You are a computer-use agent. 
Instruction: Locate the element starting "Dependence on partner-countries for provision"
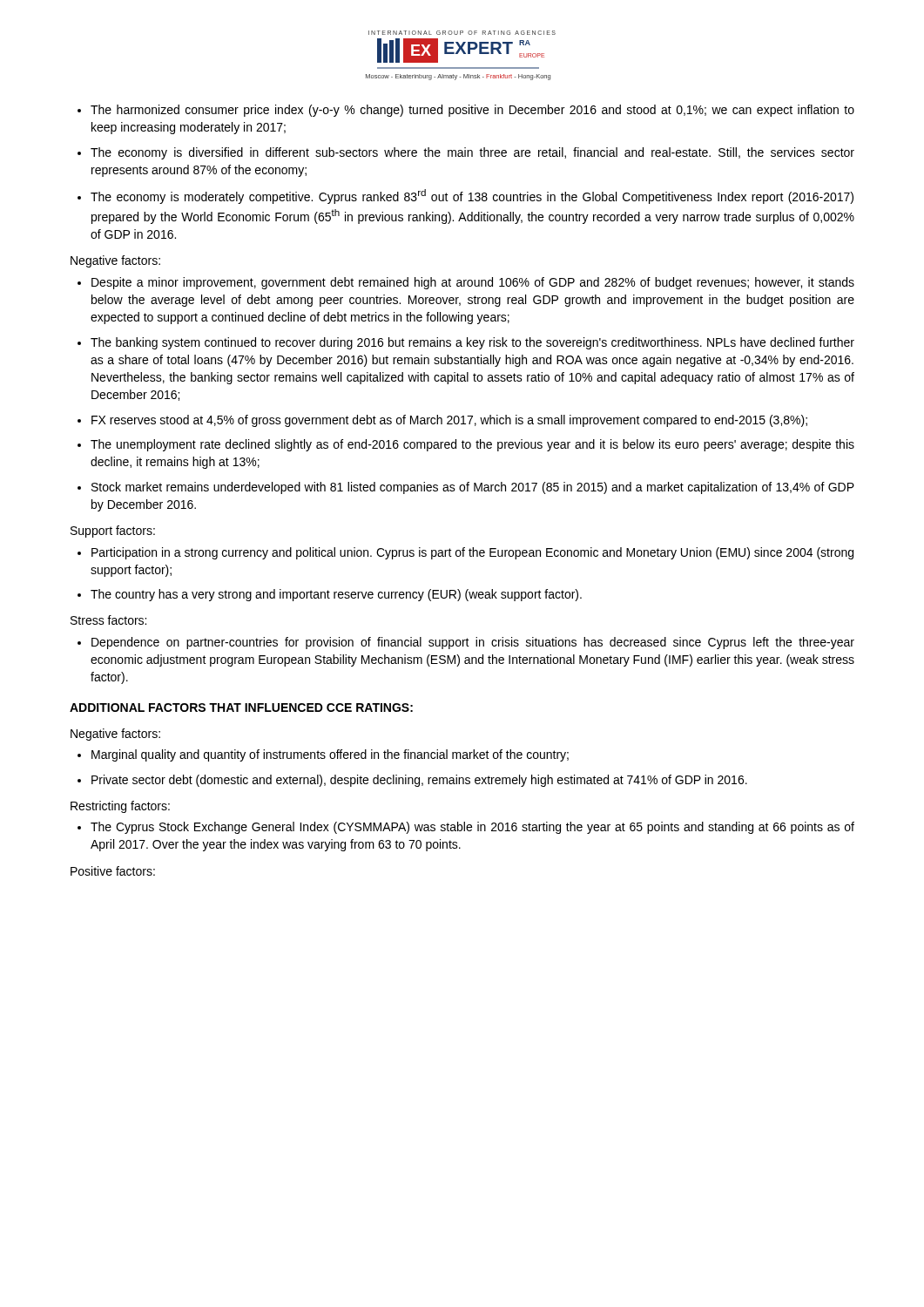472,660
